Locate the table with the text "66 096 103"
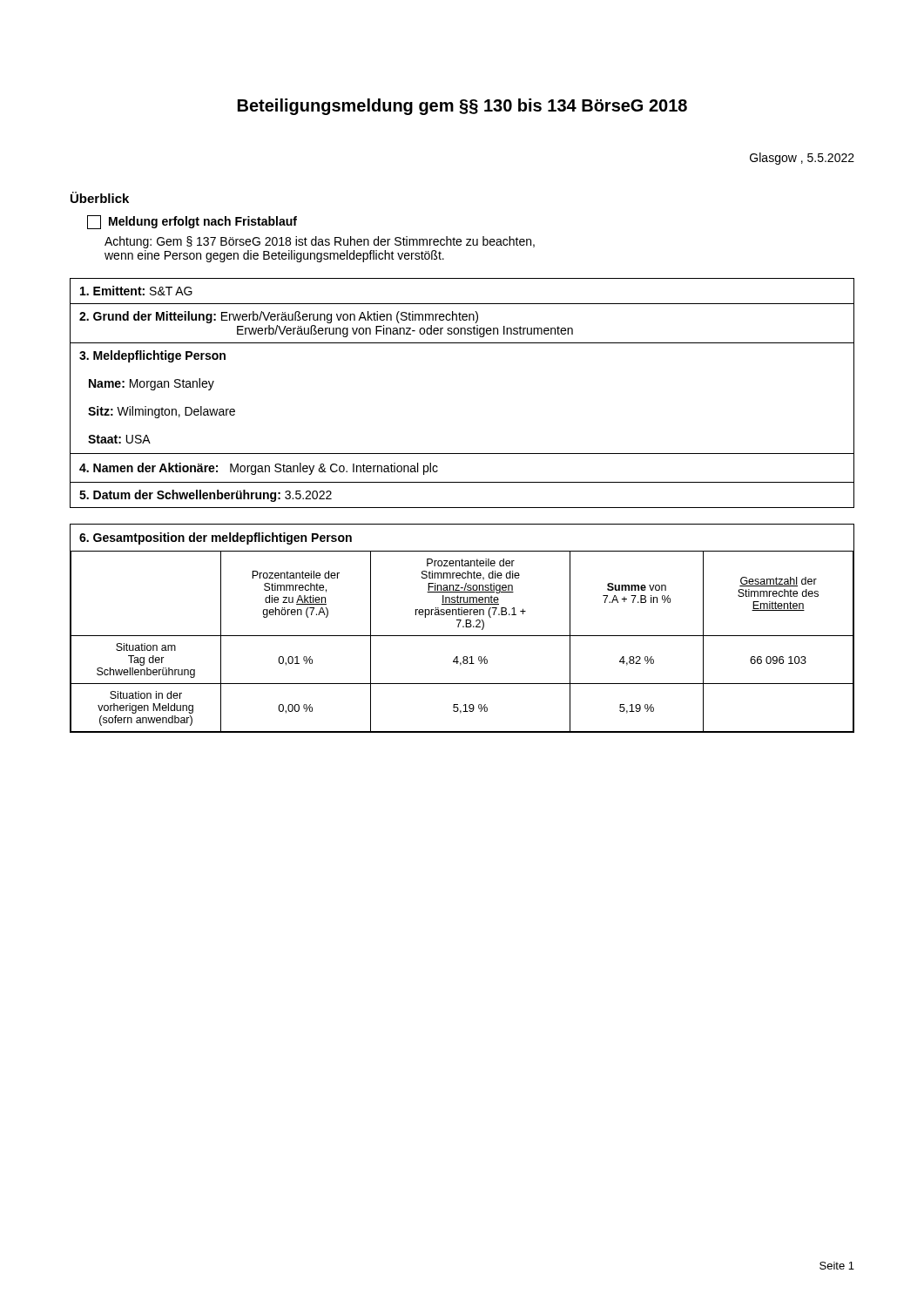Image resolution: width=924 pixels, height=1307 pixels. point(462,629)
